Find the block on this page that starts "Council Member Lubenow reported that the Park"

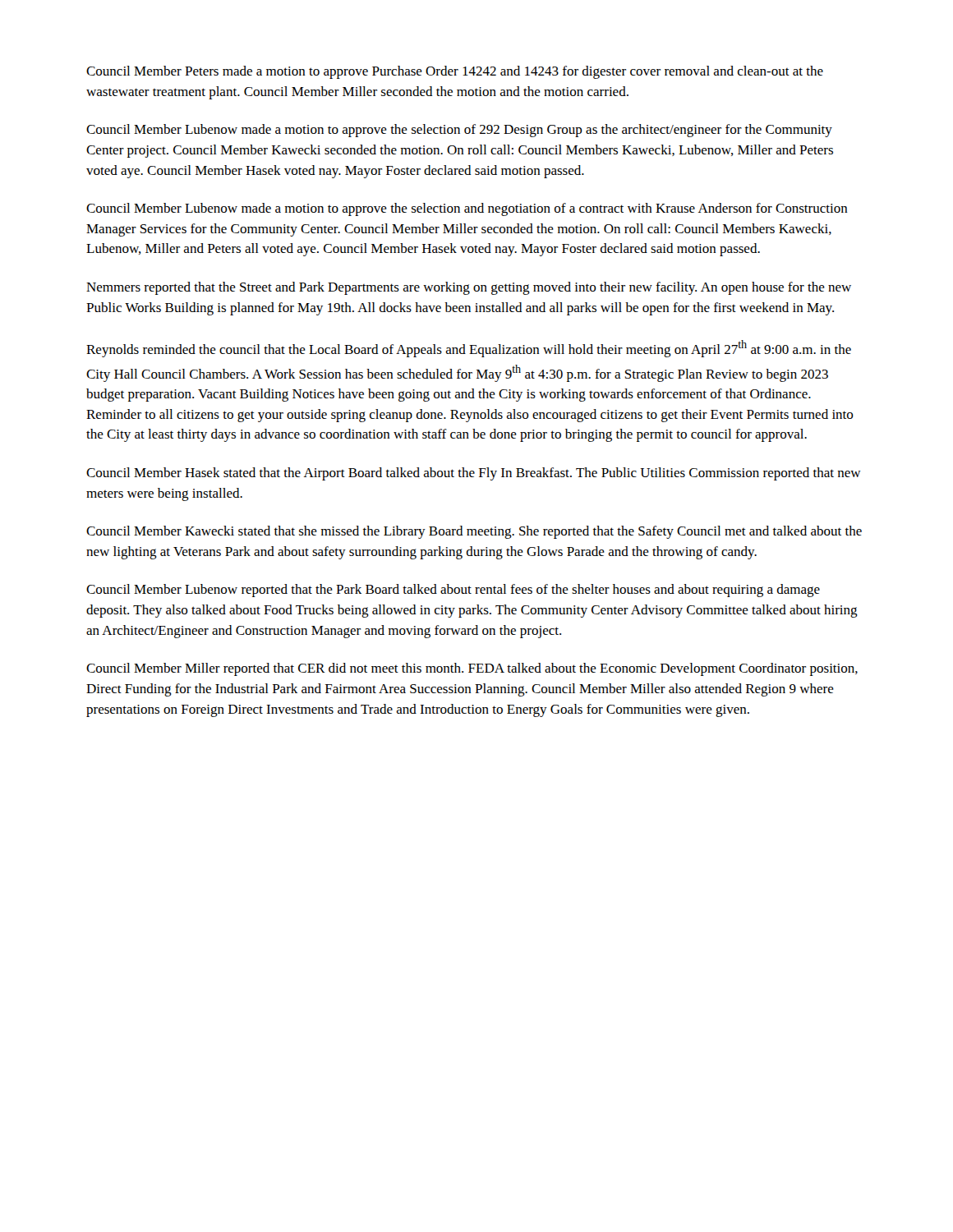coord(472,610)
